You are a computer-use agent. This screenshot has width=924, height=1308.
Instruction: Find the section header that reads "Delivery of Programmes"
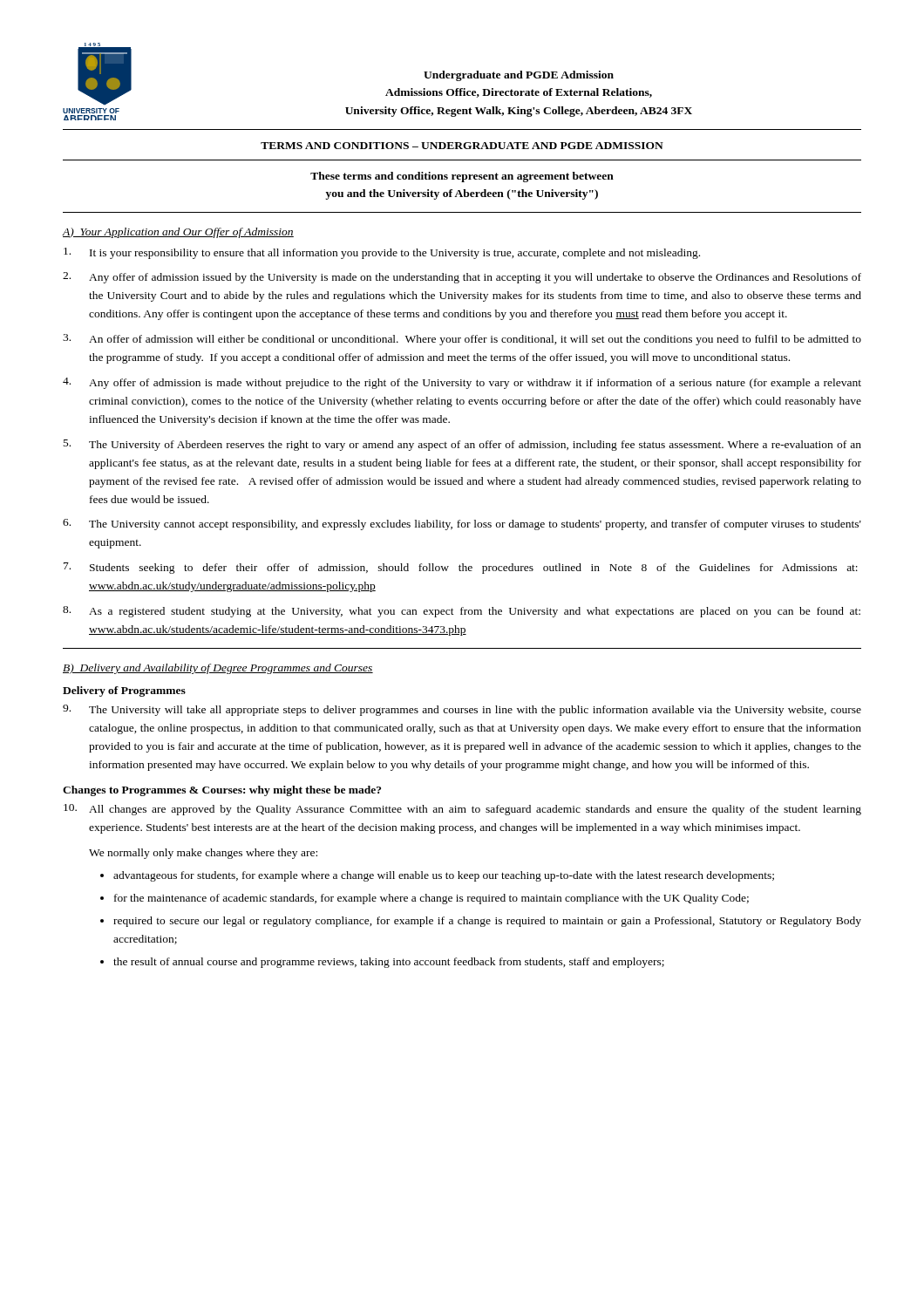(124, 690)
